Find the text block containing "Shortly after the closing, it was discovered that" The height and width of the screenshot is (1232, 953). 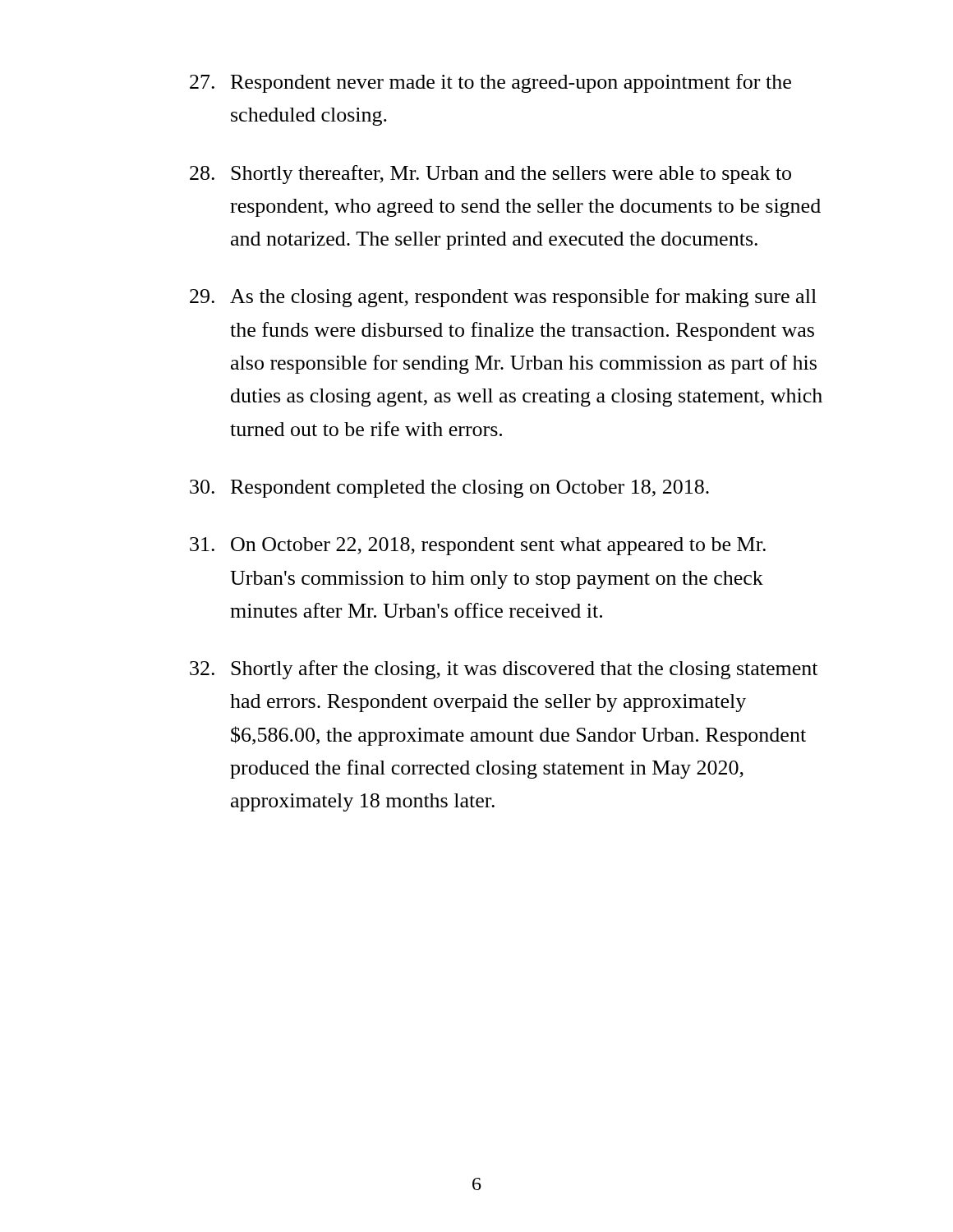476,735
